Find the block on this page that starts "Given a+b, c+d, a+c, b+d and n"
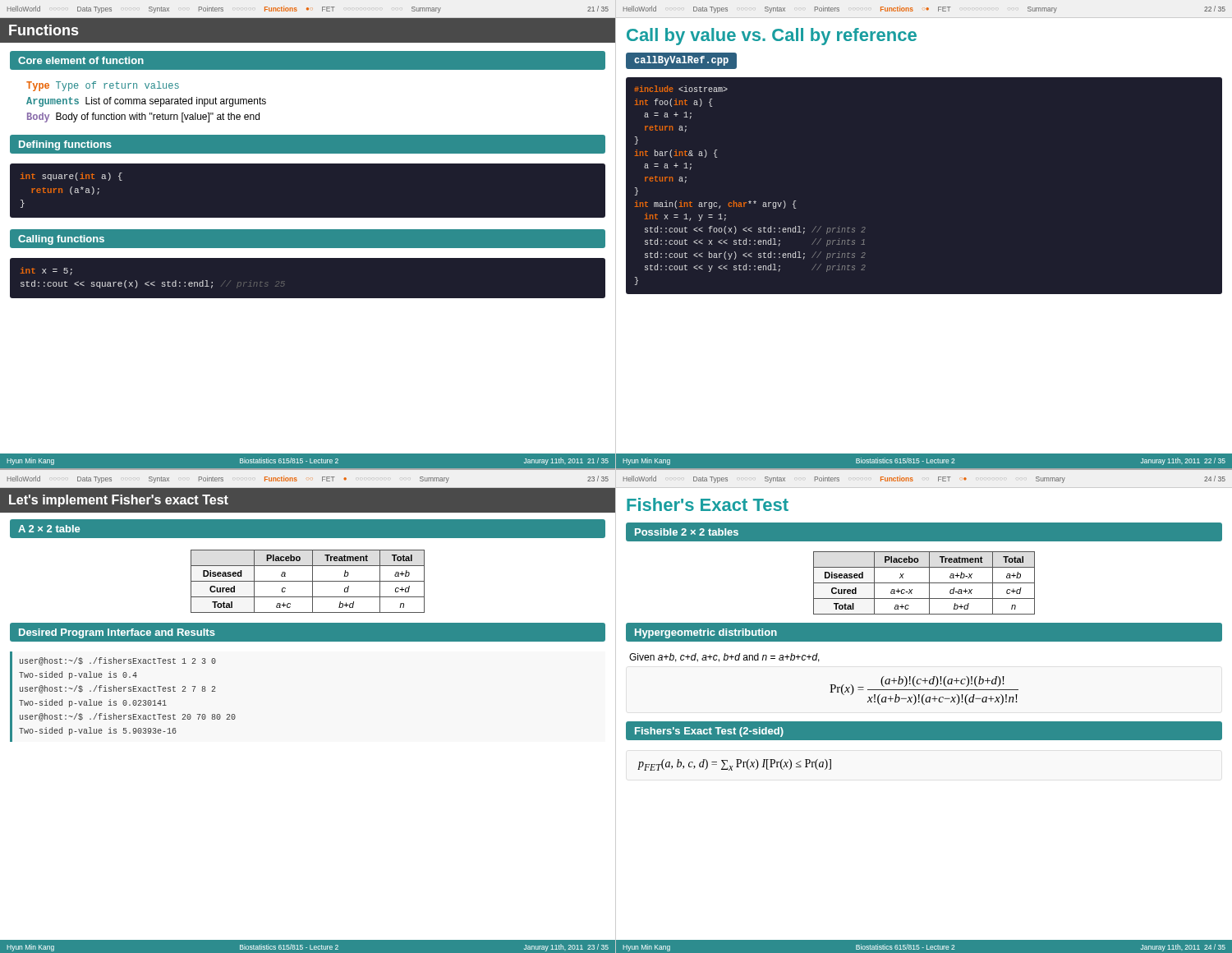 pos(725,657)
